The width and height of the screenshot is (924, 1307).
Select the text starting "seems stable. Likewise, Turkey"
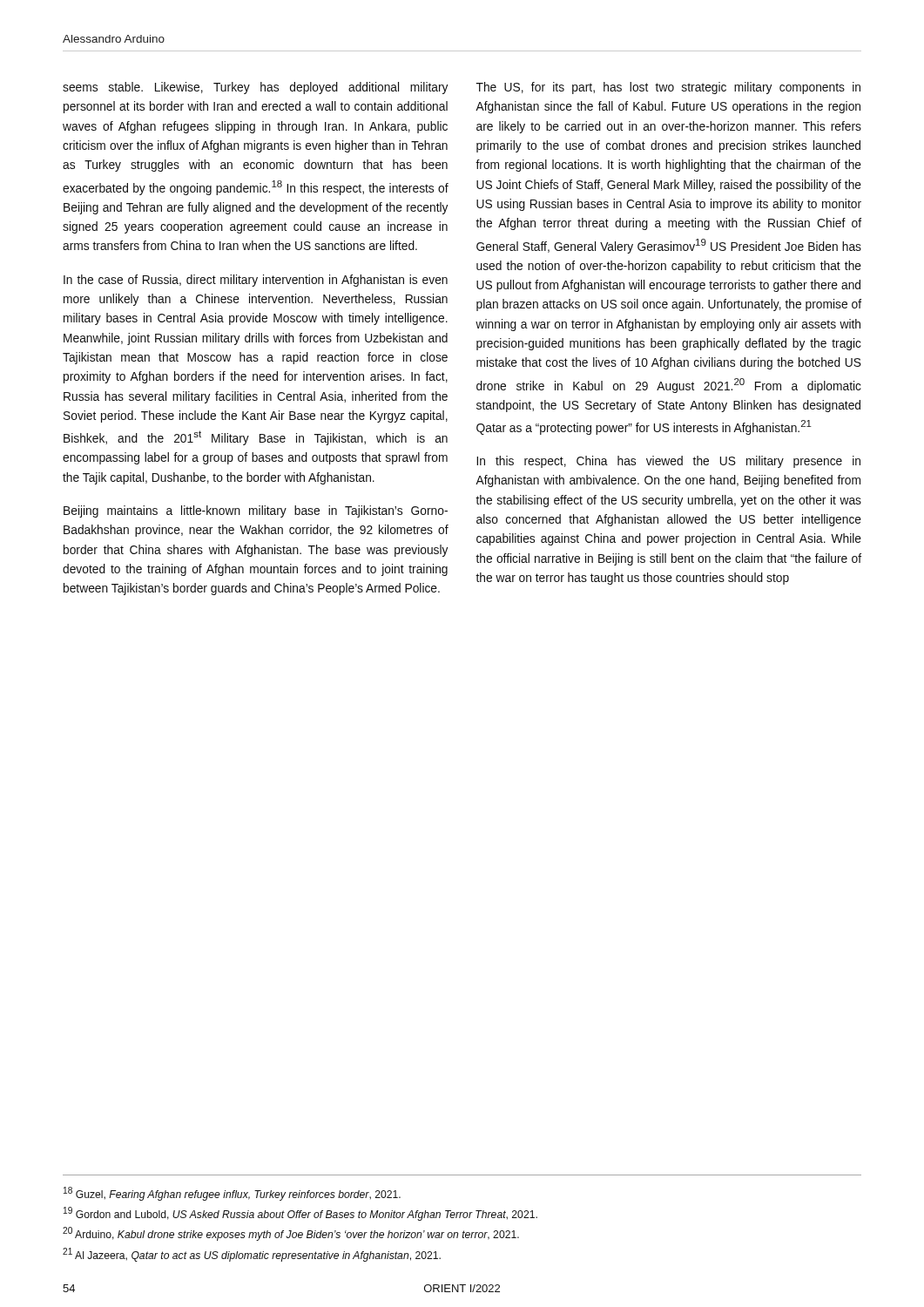(x=255, y=168)
